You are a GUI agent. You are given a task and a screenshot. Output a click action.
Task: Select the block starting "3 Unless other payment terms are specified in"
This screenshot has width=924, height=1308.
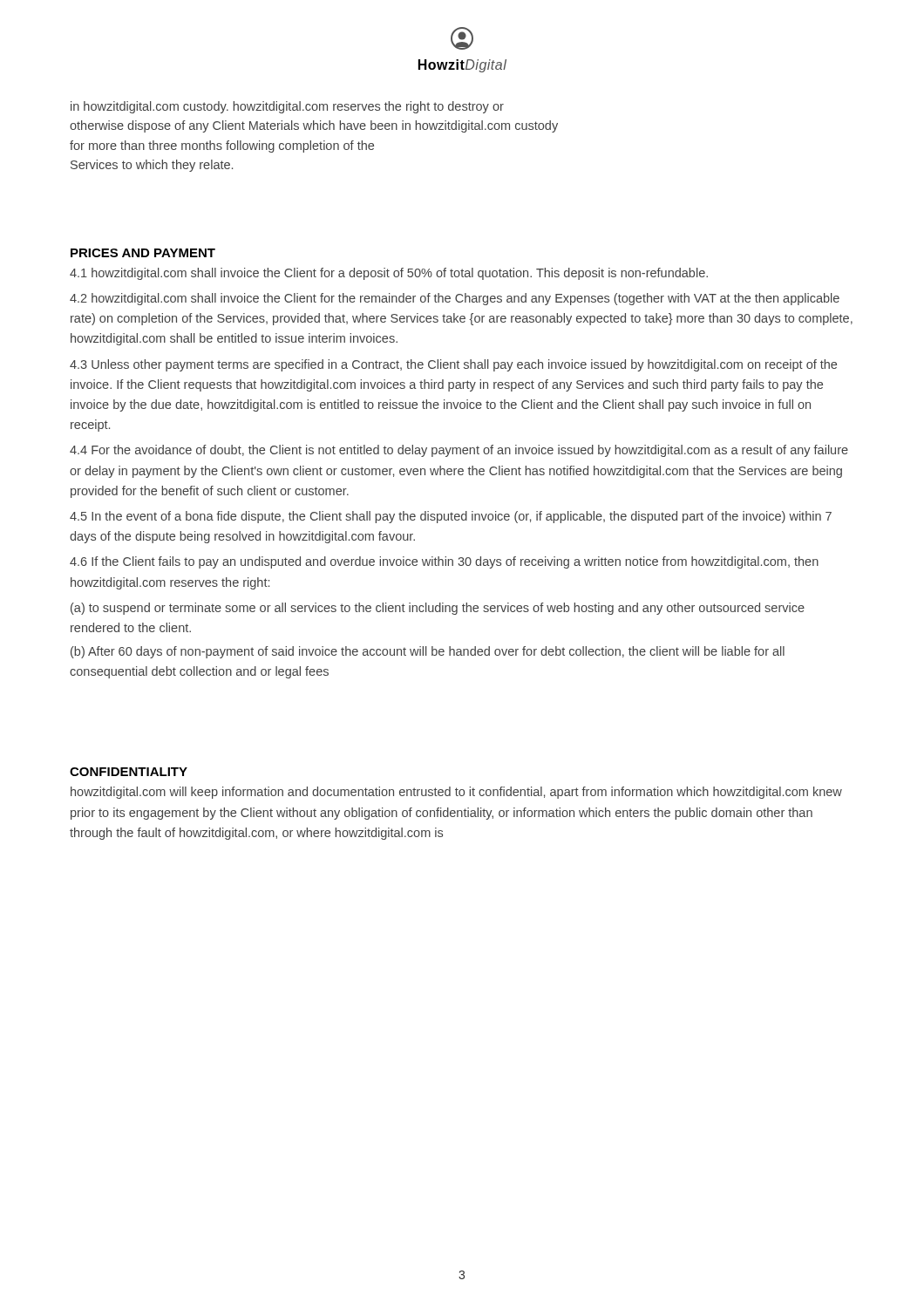[x=454, y=394]
